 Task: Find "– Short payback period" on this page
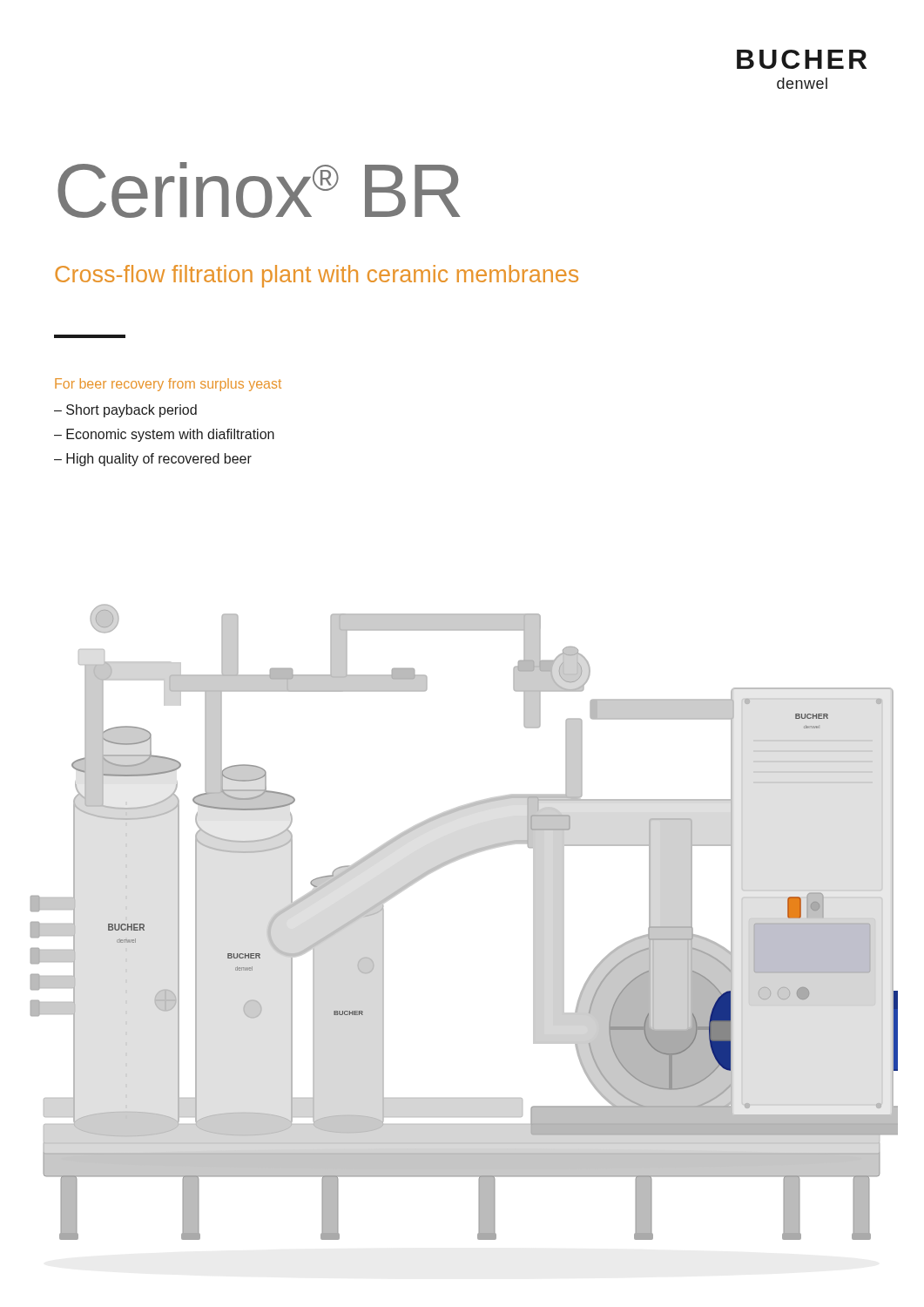[126, 410]
